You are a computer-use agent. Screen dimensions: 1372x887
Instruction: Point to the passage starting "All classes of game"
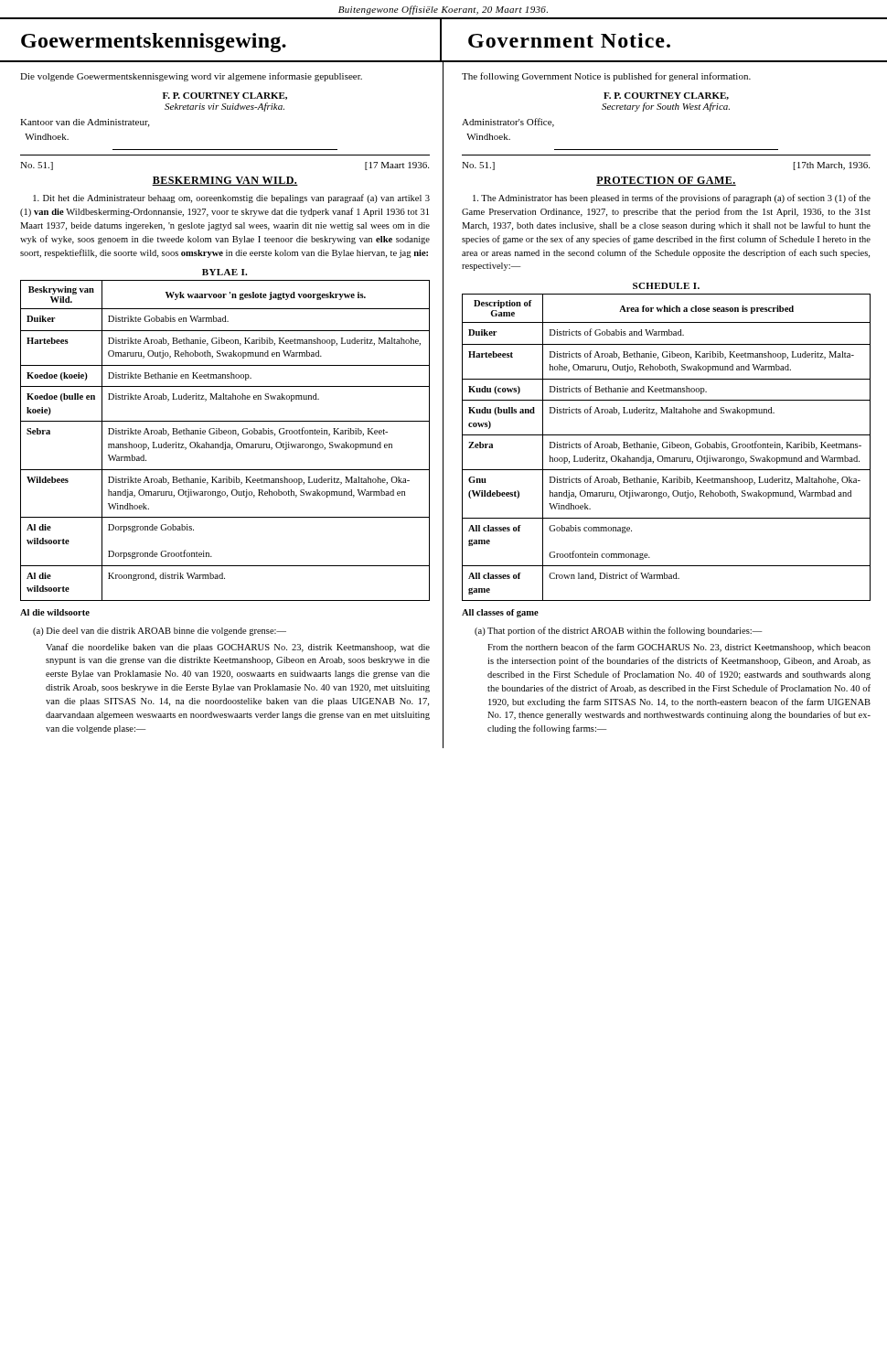coord(500,613)
